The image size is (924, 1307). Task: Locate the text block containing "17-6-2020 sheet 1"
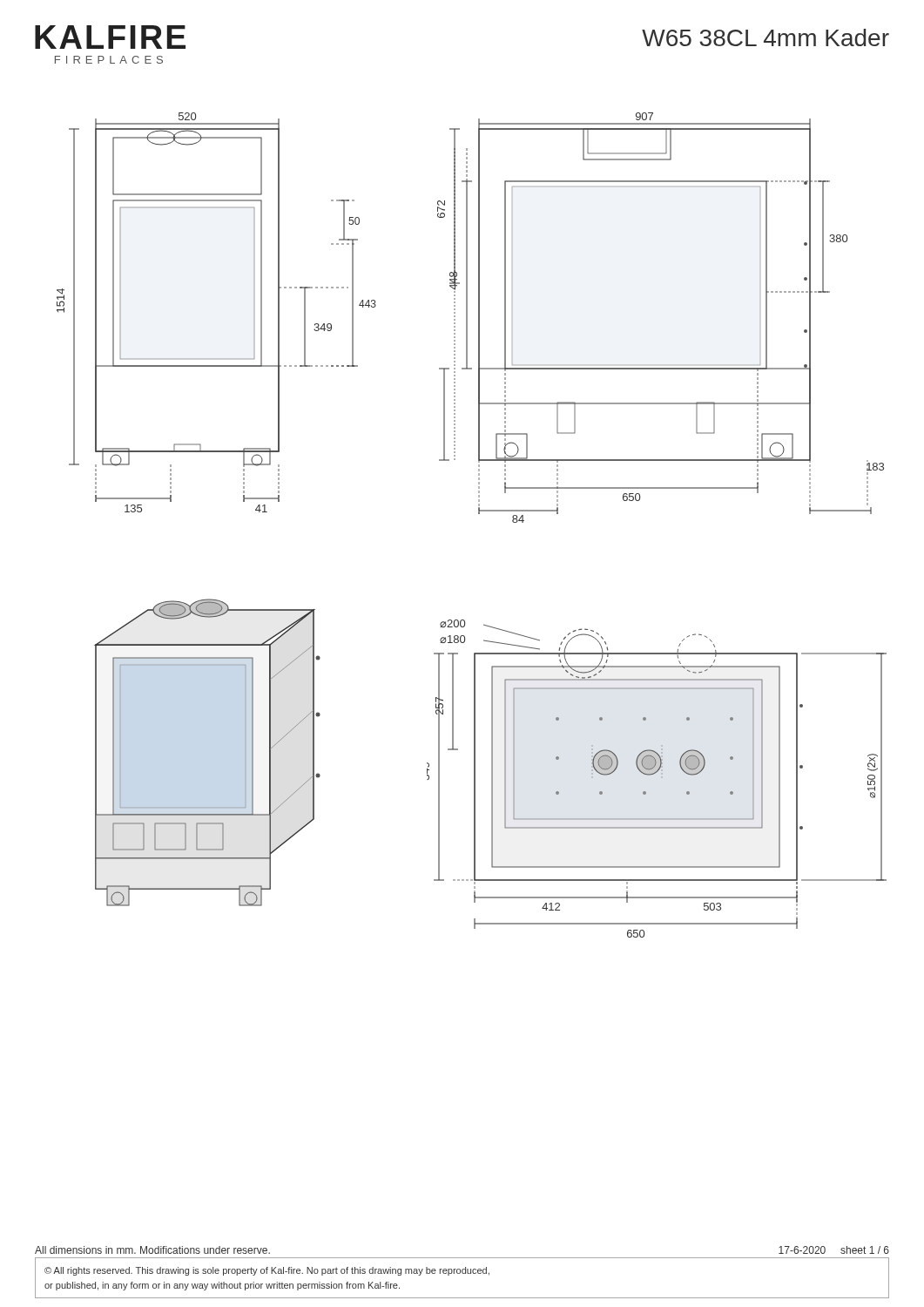pyautogui.click(x=834, y=1250)
